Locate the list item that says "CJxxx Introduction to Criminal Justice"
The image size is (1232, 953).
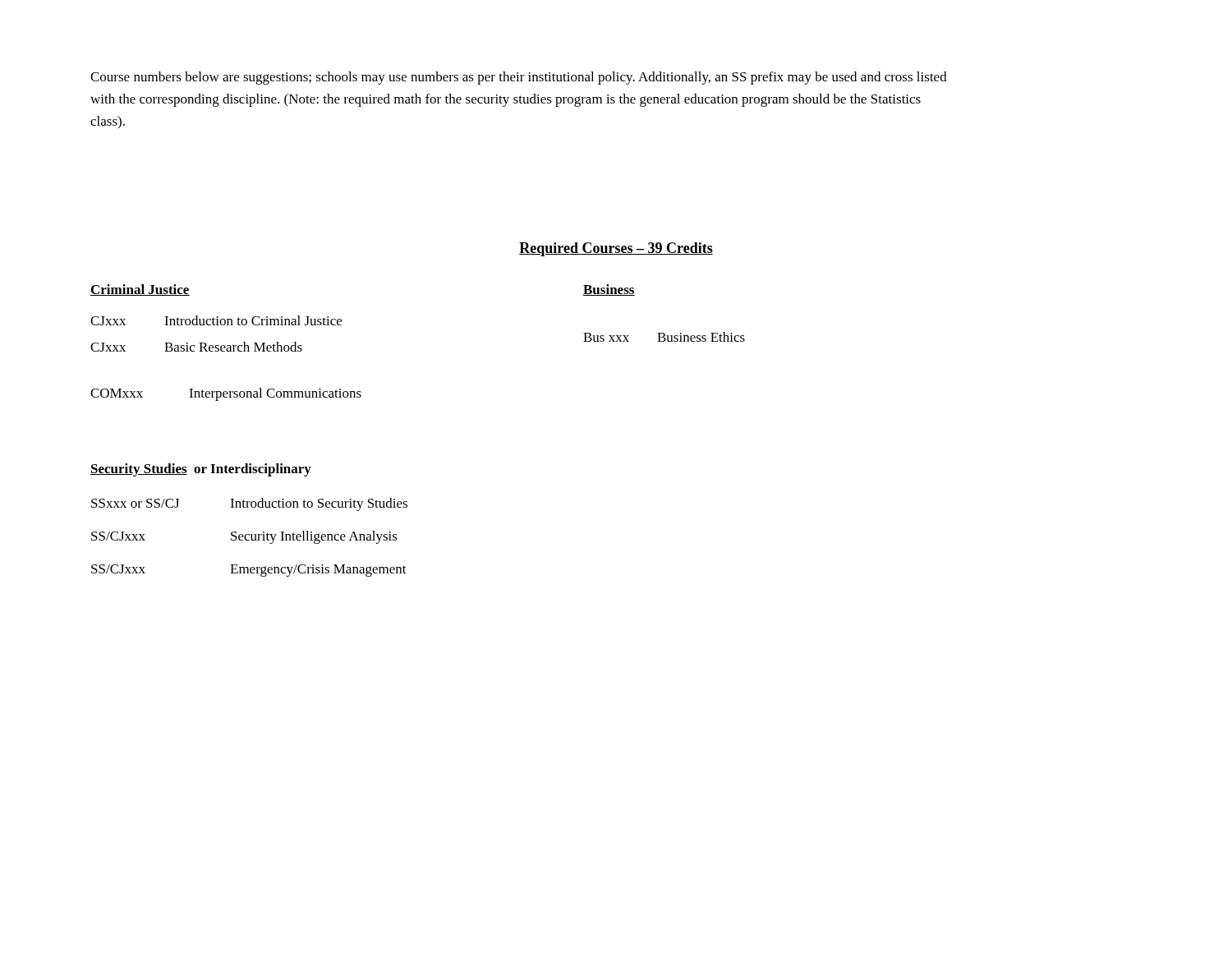pyautogui.click(x=216, y=321)
